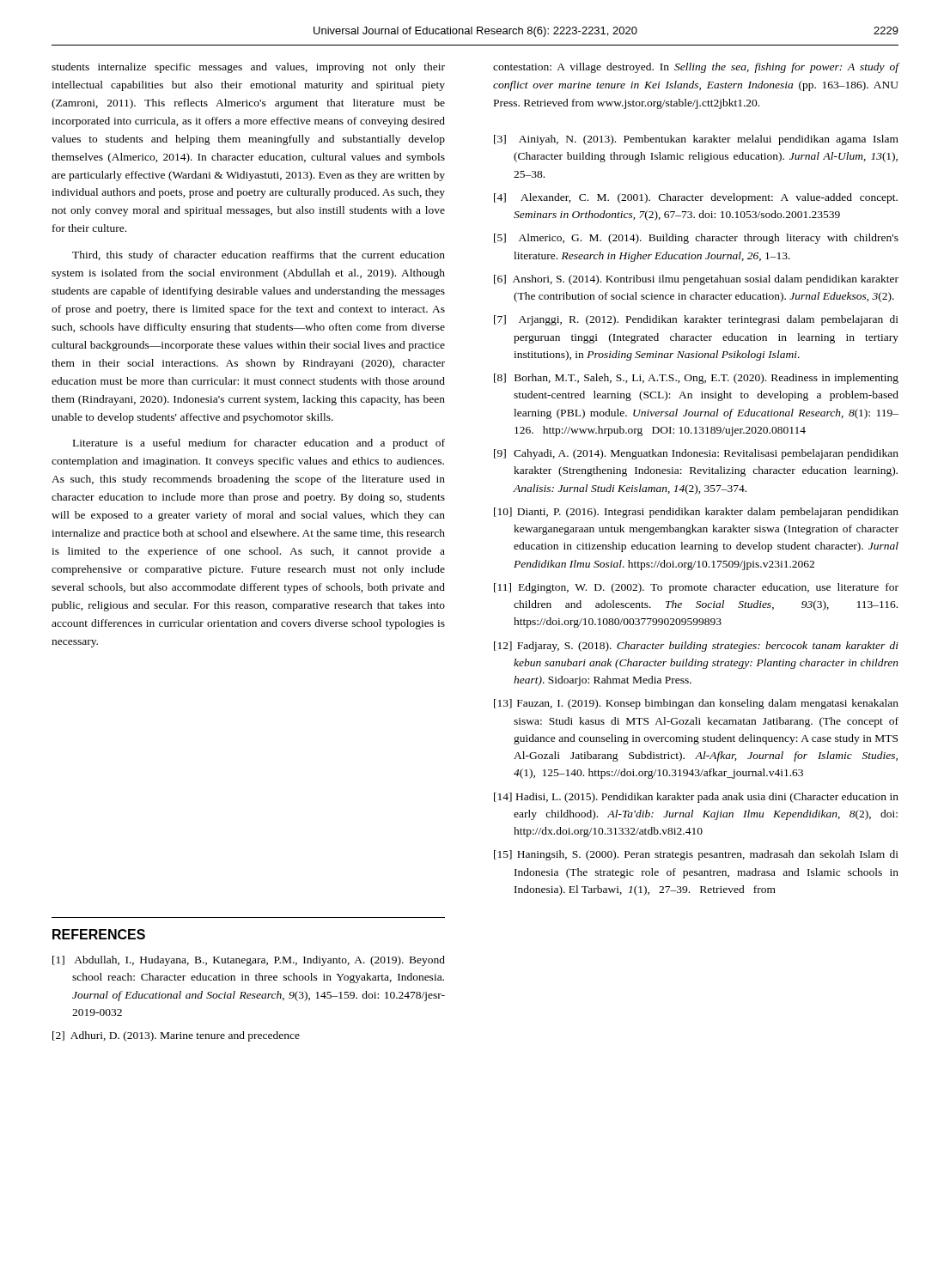Where is the passage that starts "[14] Hadisi, L. (2015)."?
The width and height of the screenshot is (950, 1288).
point(696,813)
